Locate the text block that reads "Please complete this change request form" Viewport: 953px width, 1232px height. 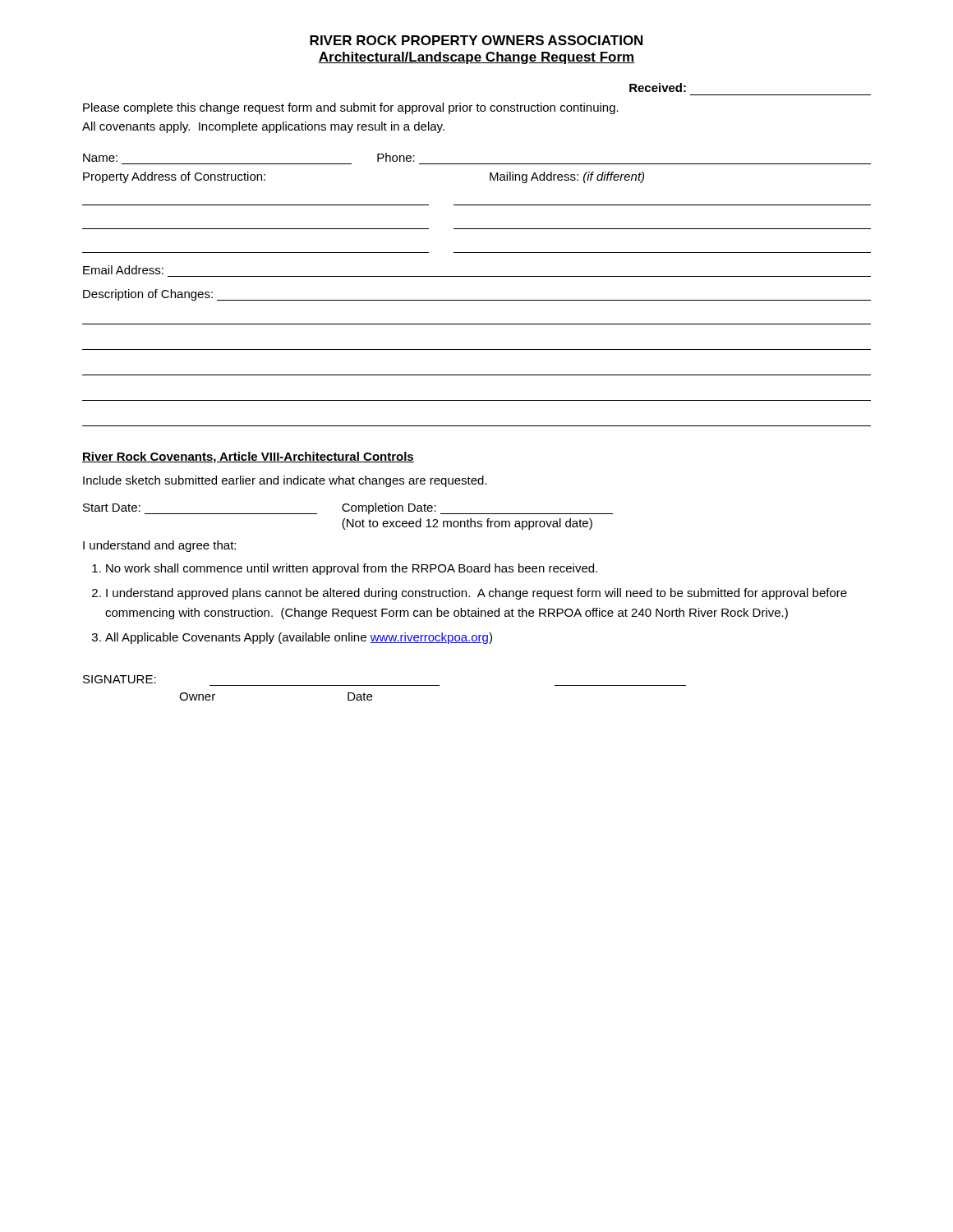coord(351,116)
